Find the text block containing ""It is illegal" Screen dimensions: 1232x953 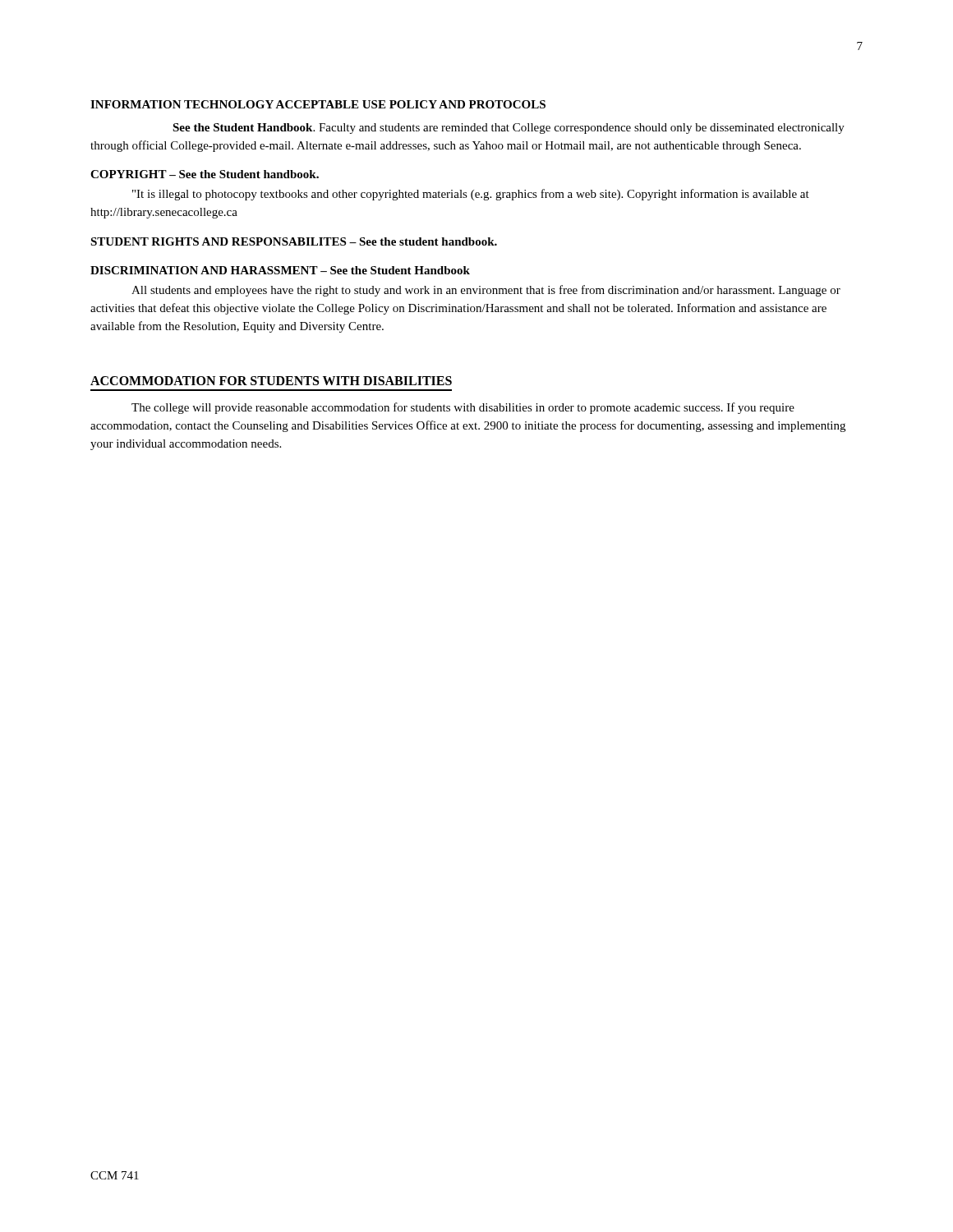pyautogui.click(x=450, y=203)
